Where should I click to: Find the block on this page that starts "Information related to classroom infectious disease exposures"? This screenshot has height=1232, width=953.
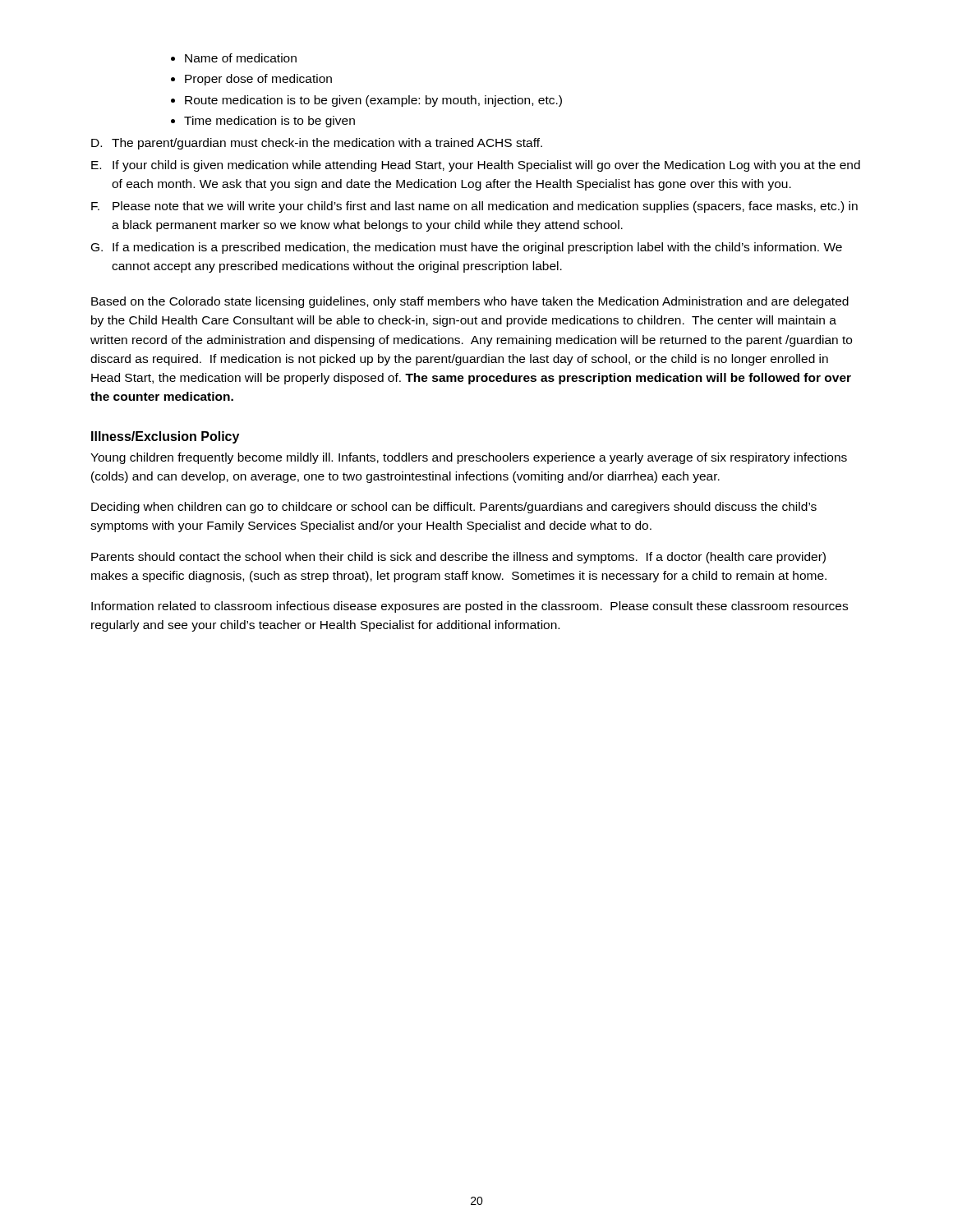coord(469,615)
